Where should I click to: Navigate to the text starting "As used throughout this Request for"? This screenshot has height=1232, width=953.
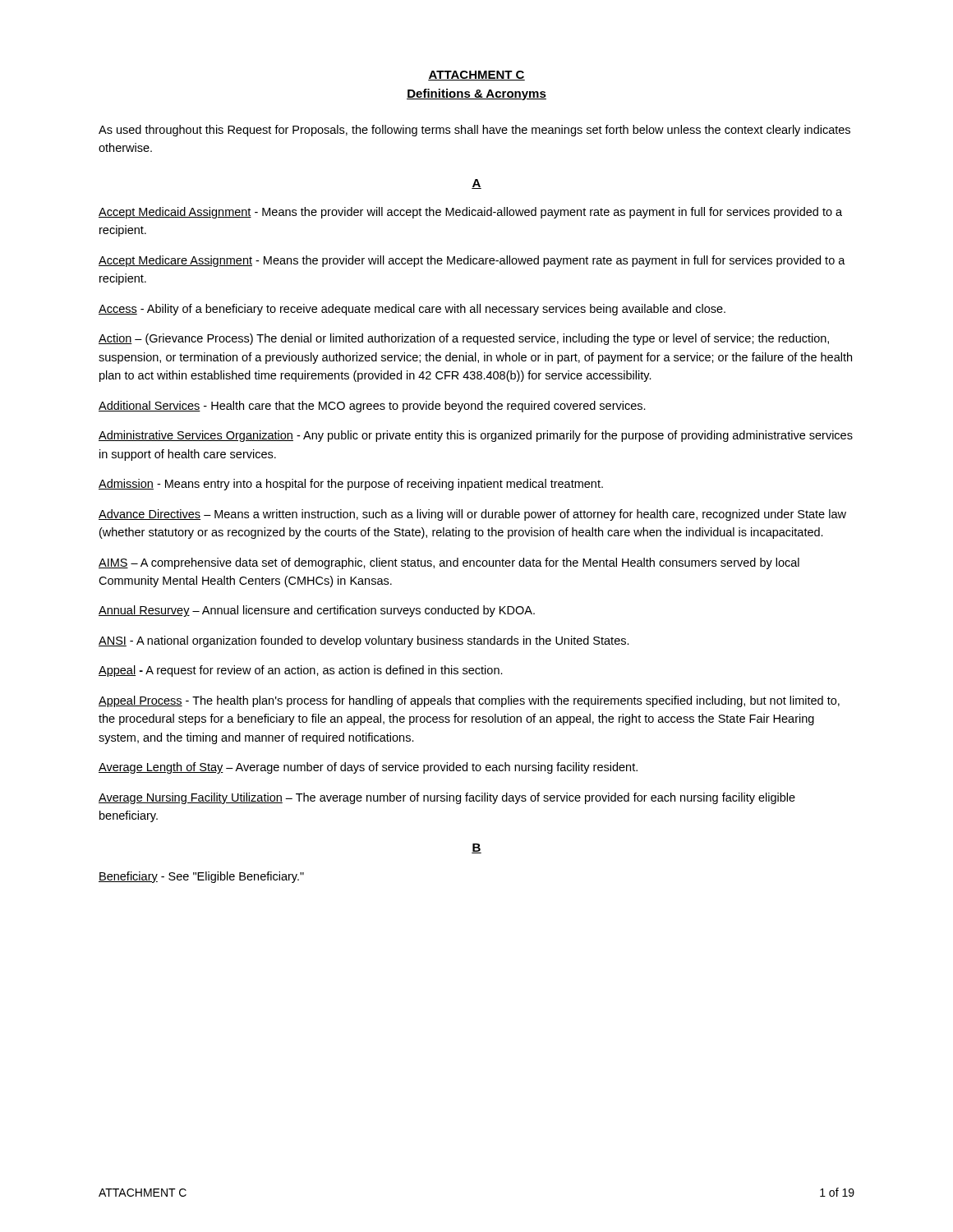click(475, 139)
